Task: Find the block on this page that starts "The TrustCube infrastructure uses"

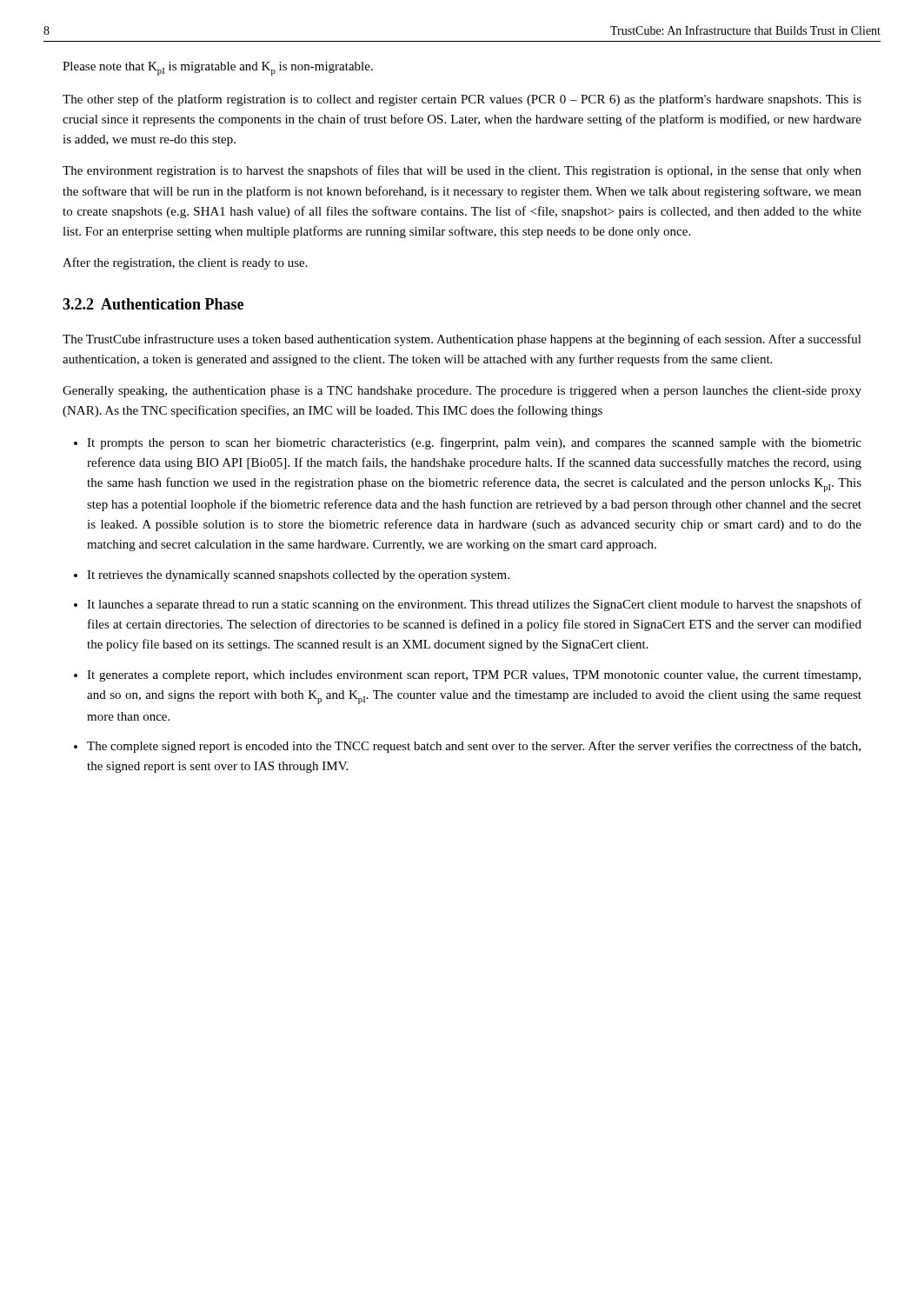Action: (462, 349)
